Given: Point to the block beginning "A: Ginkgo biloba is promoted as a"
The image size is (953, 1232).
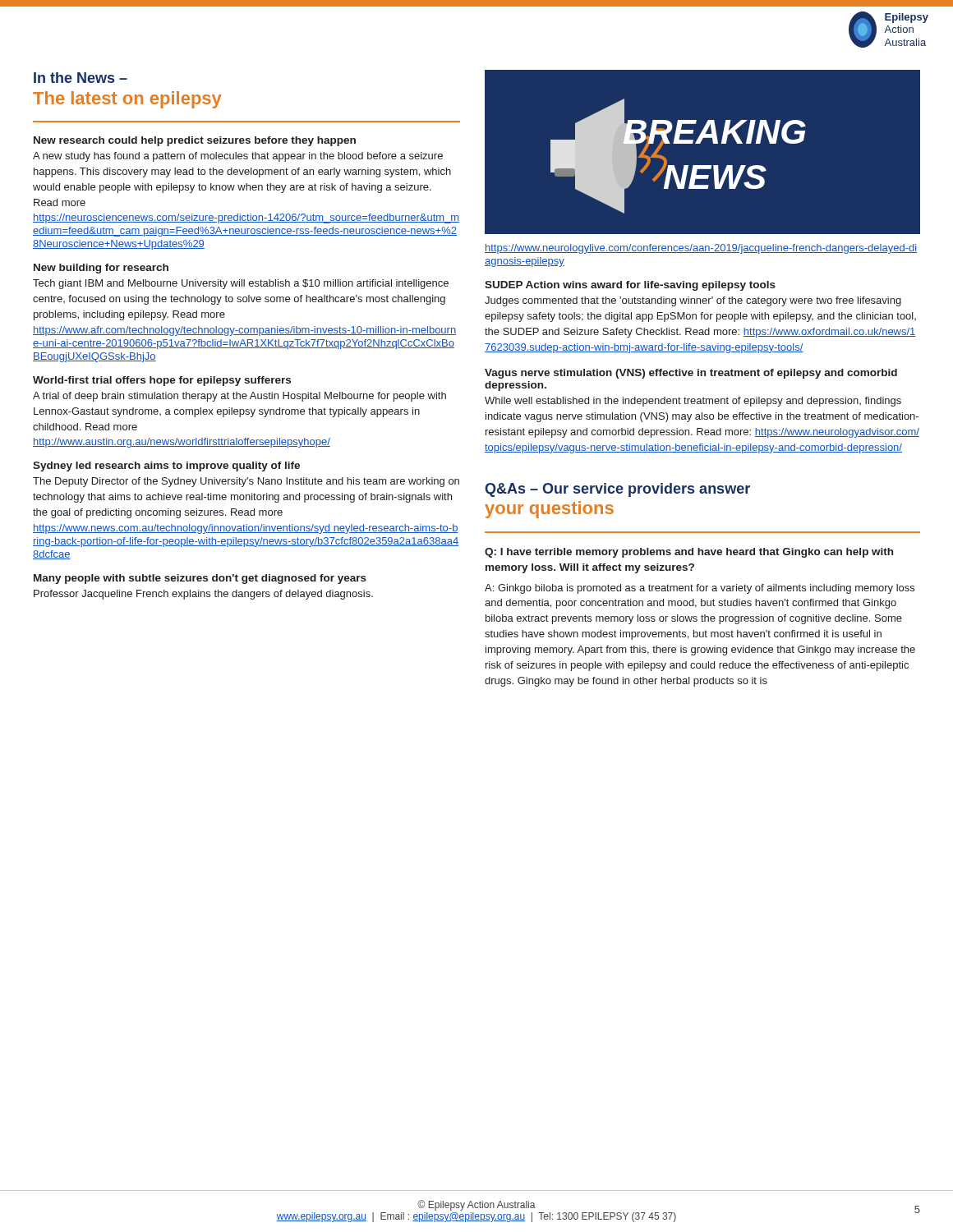Looking at the screenshot, I should coord(702,634).
